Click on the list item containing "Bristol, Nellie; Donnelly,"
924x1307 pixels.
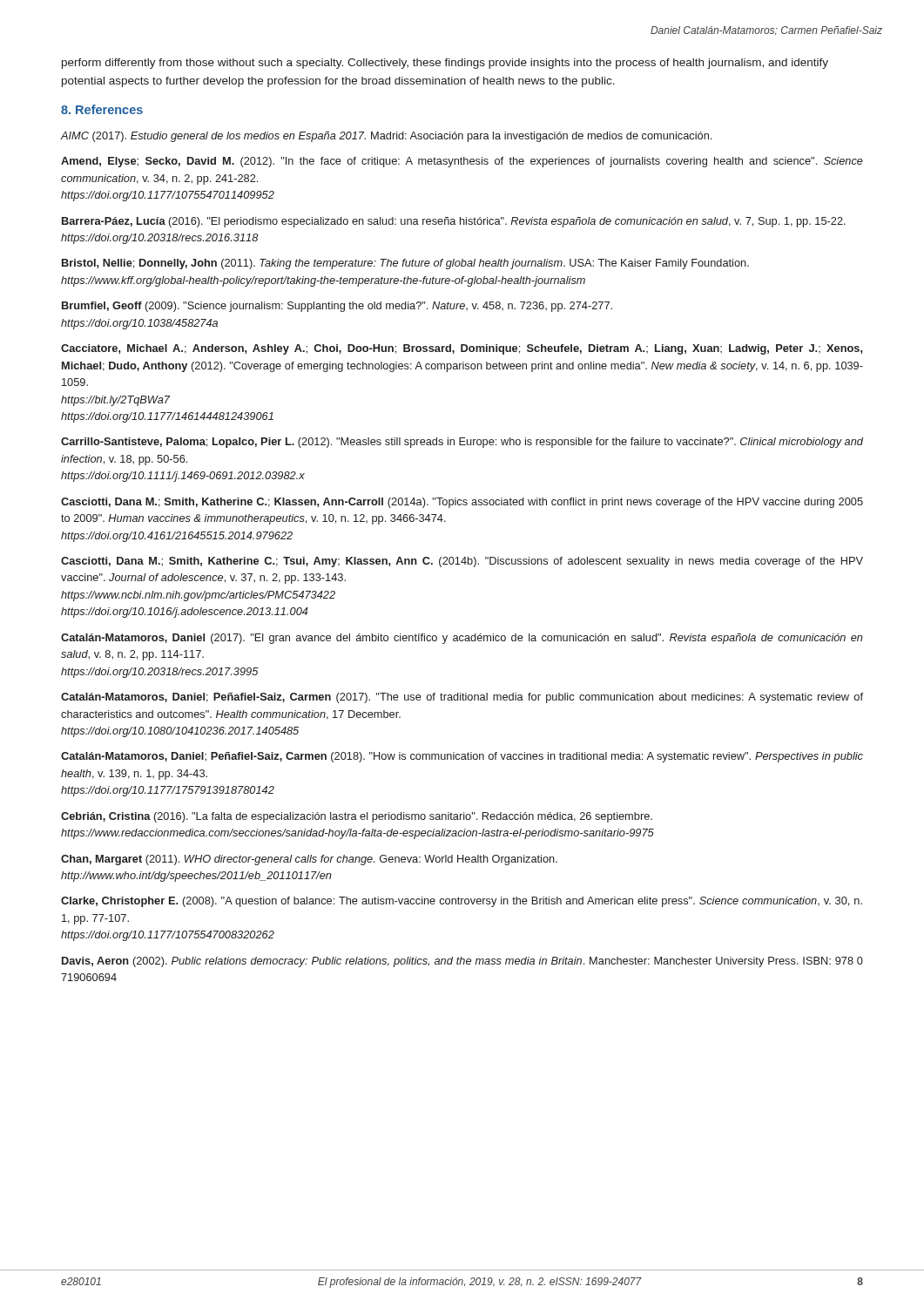[x=405, y=272]
